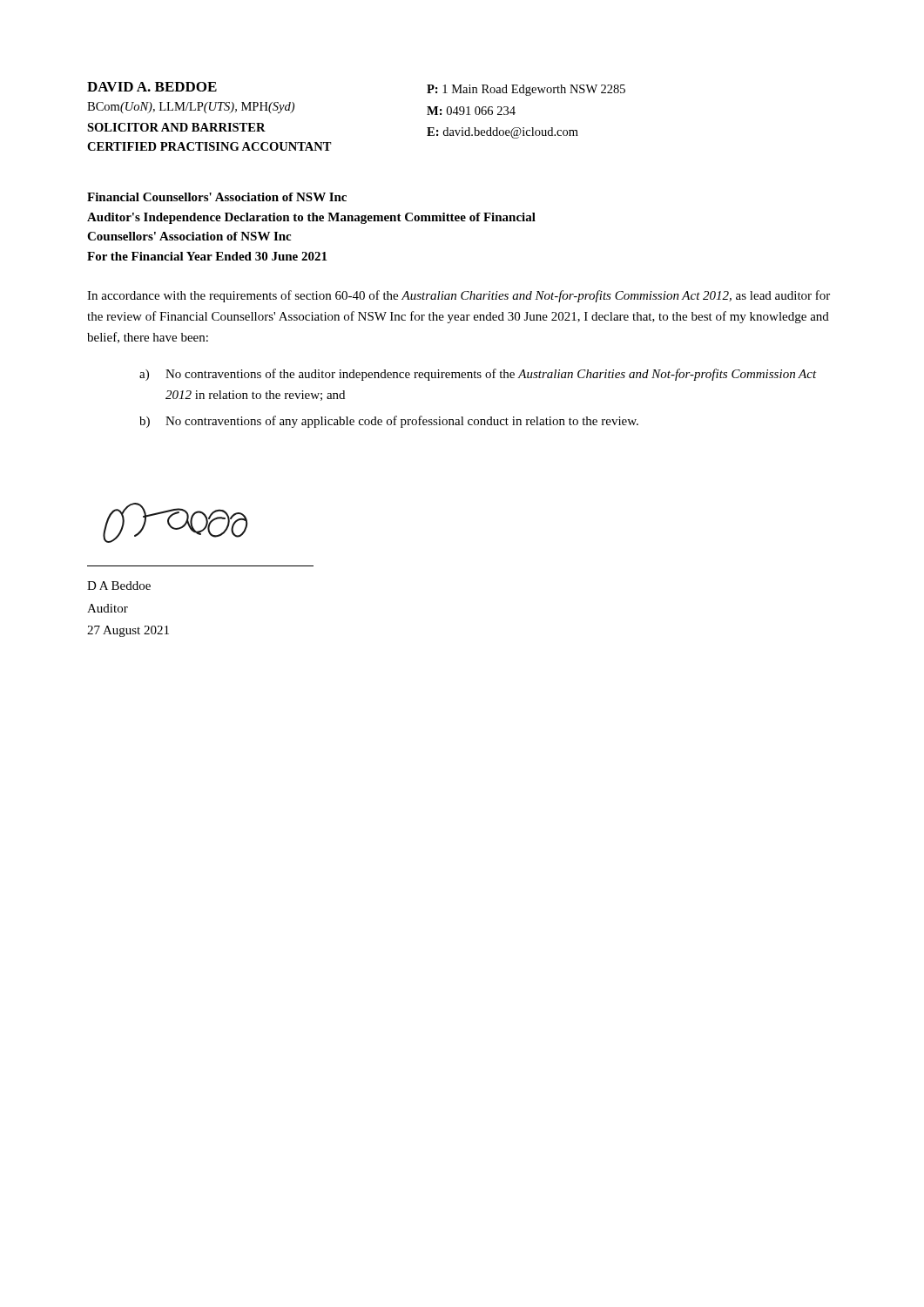924x1307 pixels.
Task: Click the passage that begins "b) No contraventions of"
Action: [x=488, y=421]
